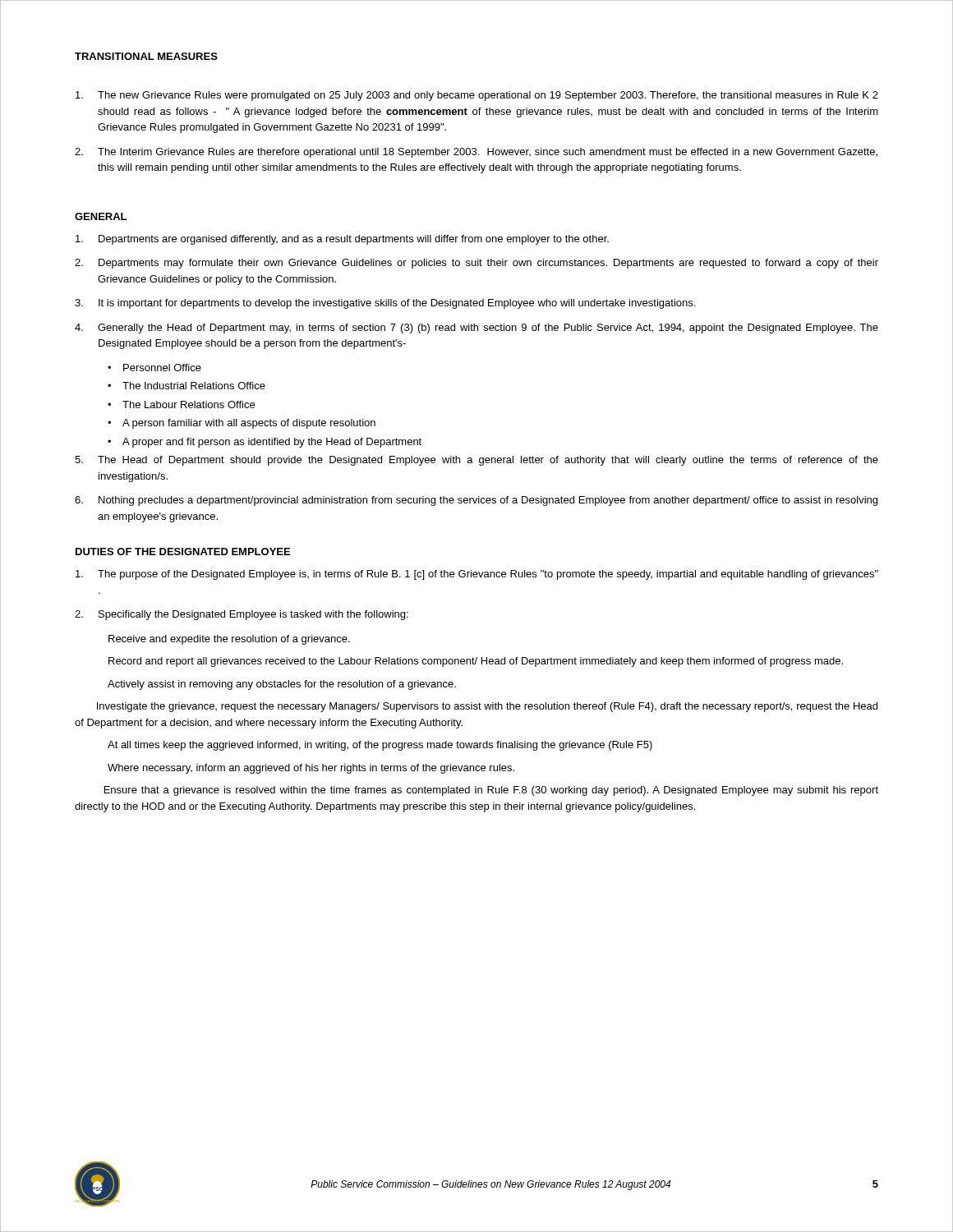Where is the passage that starts "2. Departments may formulate their own"?

(476, 271)
